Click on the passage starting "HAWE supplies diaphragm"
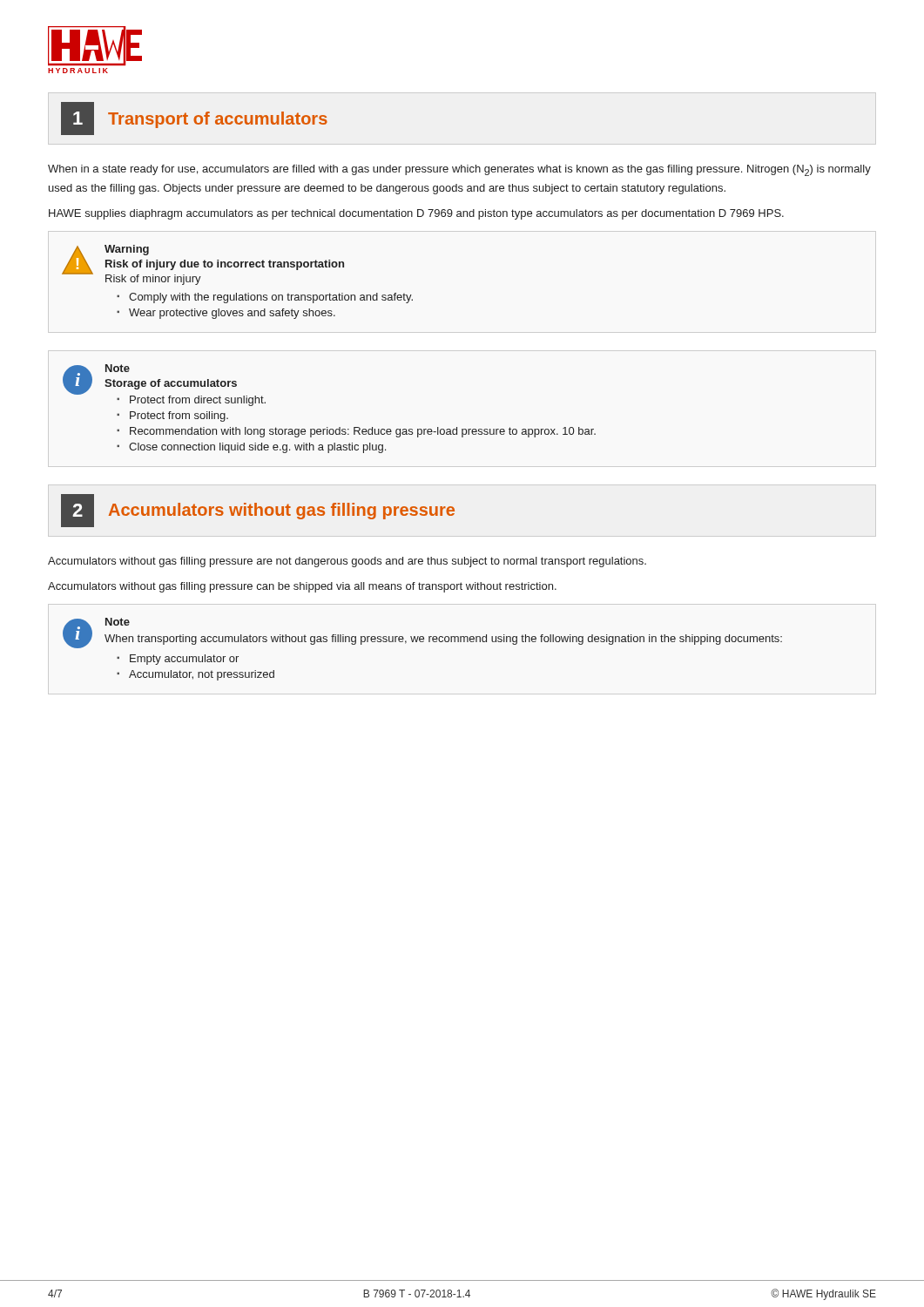 (x=416, y=213)
